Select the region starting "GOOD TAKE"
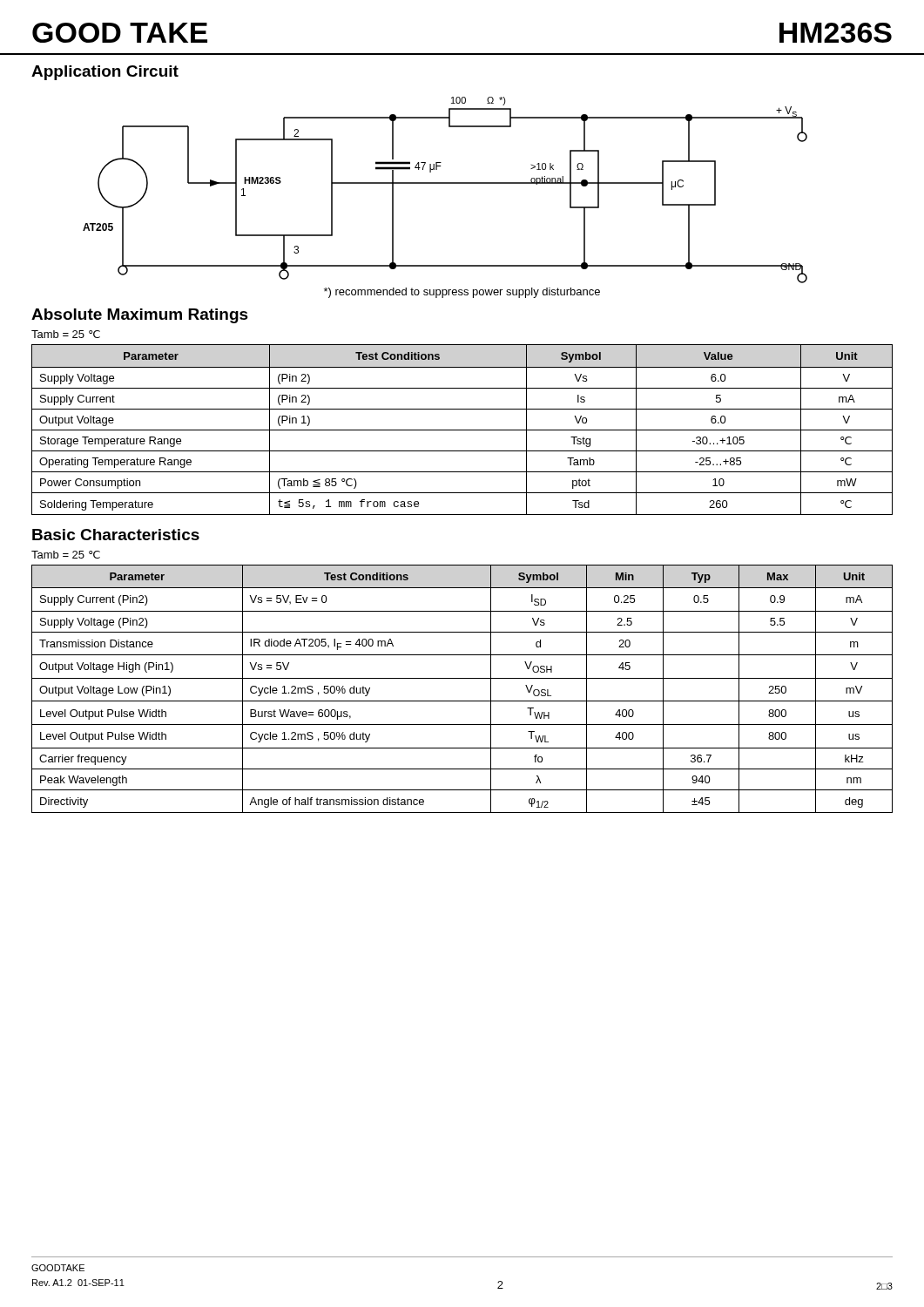Image resolution: width=924 pixels, height=1307 pixels. pyautogui.click(x=120, y=32)
